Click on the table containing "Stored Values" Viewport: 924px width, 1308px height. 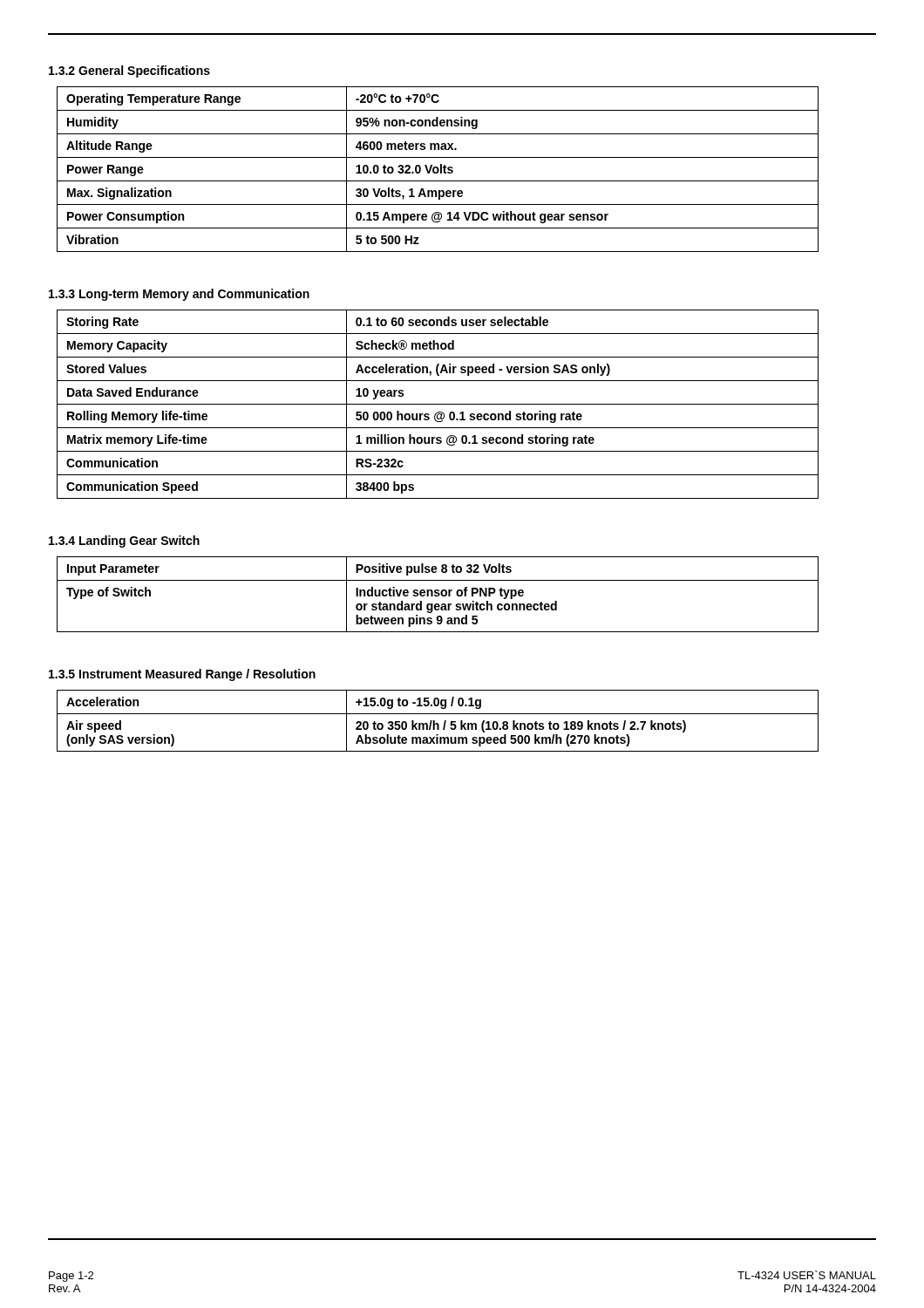point(462,404)
